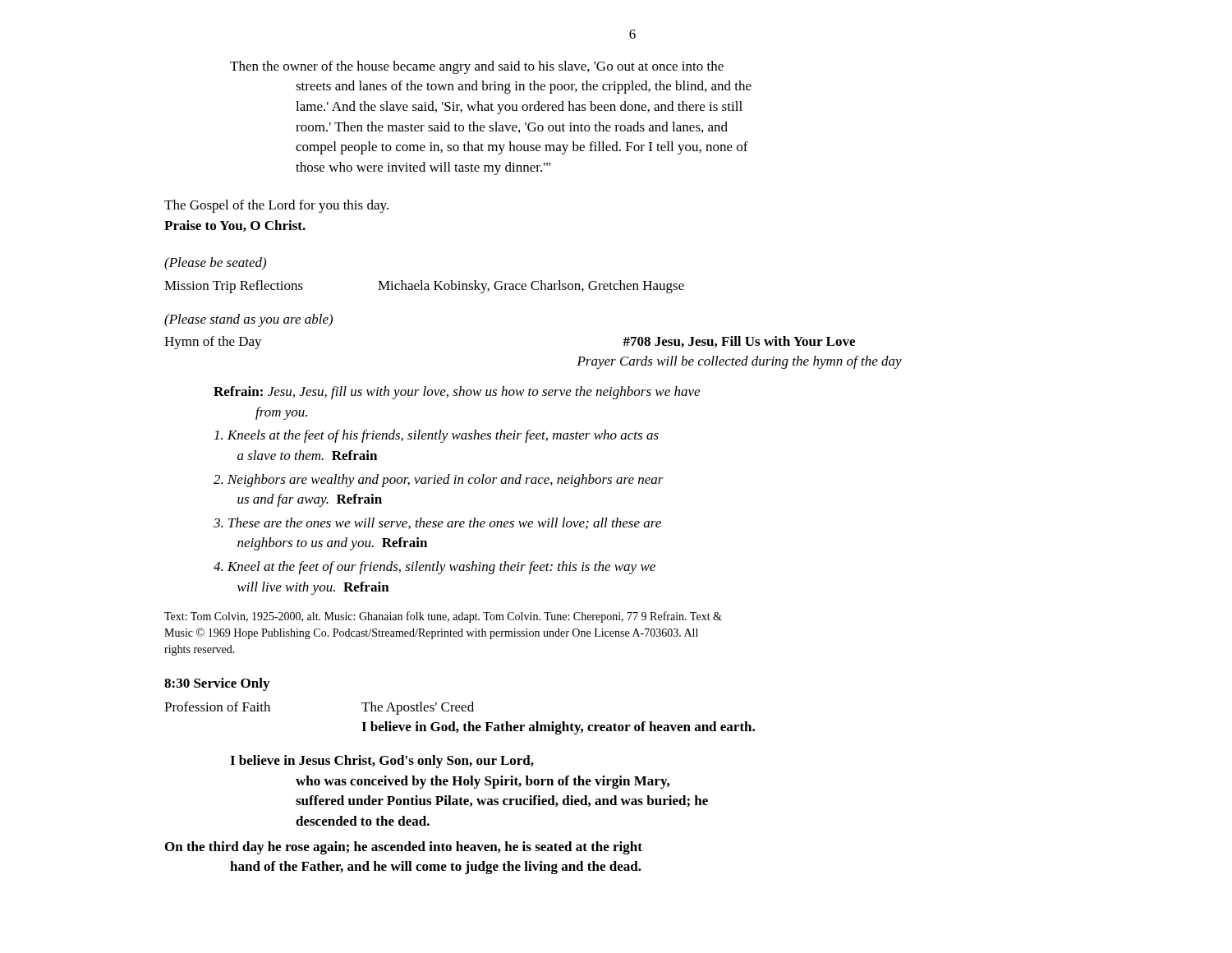The image size is (1232, 953).
Task: Select the element starting "(Please stand as you are"
Action: (x=249, y=319)
